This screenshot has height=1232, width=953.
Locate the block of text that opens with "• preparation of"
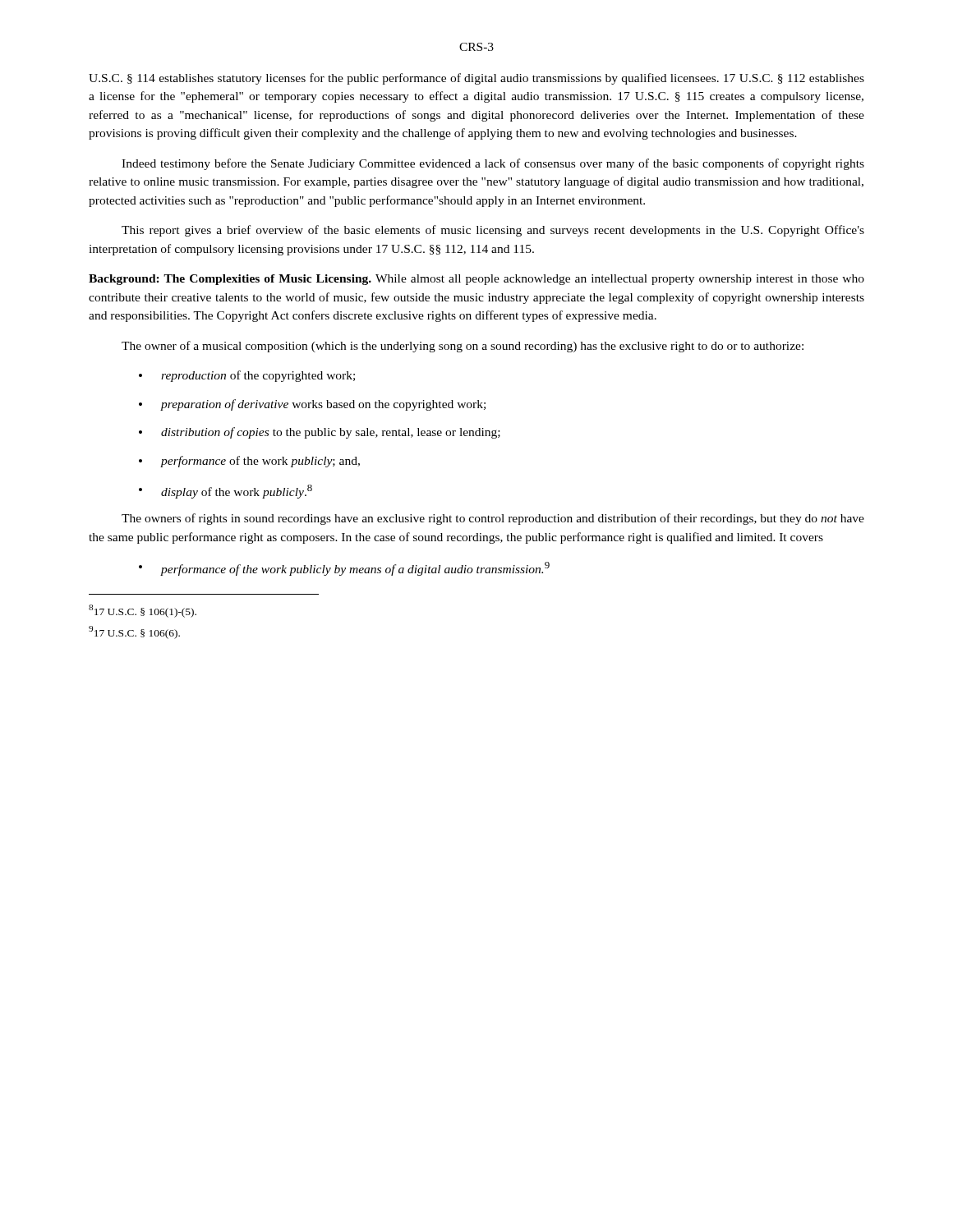coord(312,405)
